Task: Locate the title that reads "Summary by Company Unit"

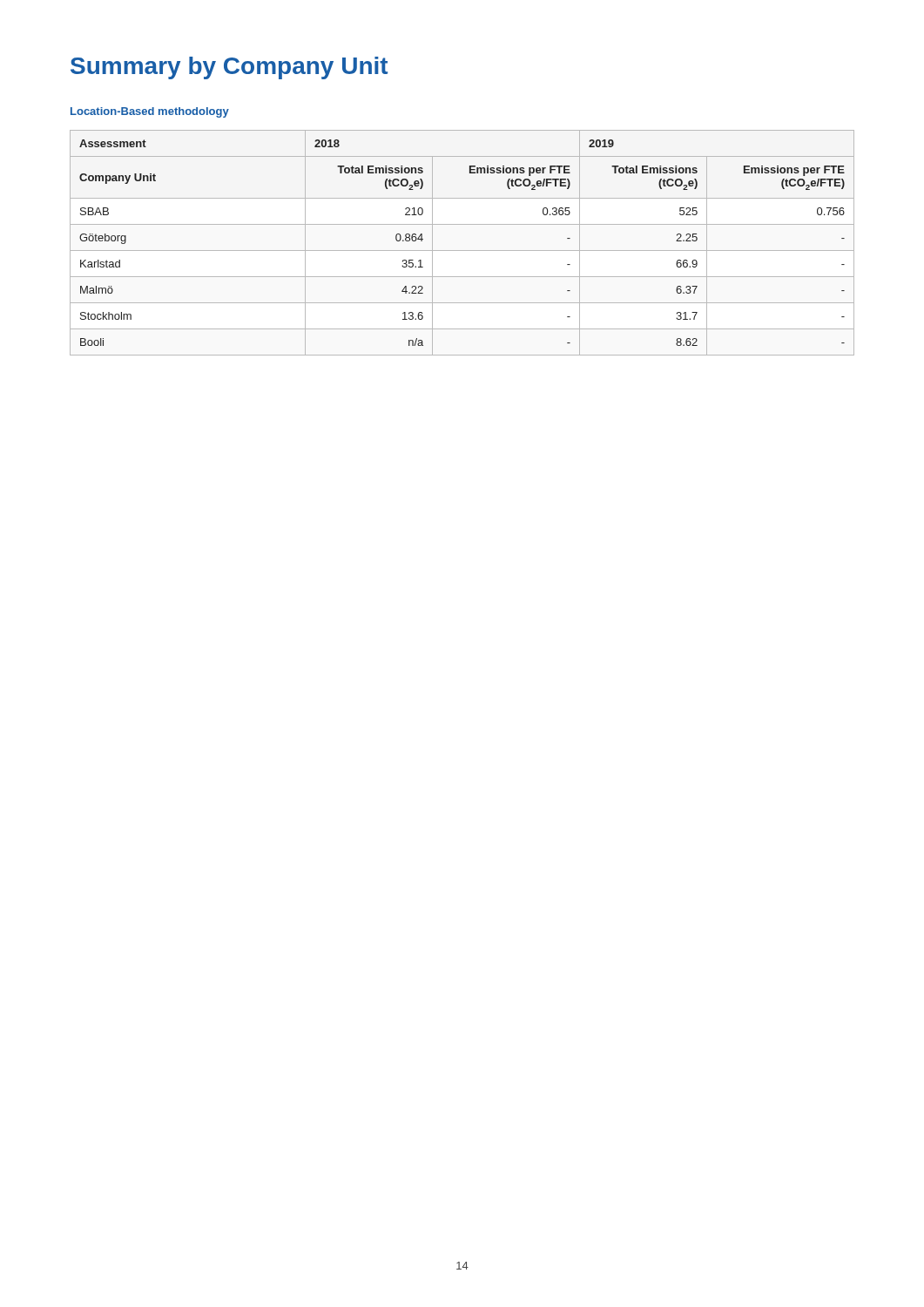Action: pos(229,66)
